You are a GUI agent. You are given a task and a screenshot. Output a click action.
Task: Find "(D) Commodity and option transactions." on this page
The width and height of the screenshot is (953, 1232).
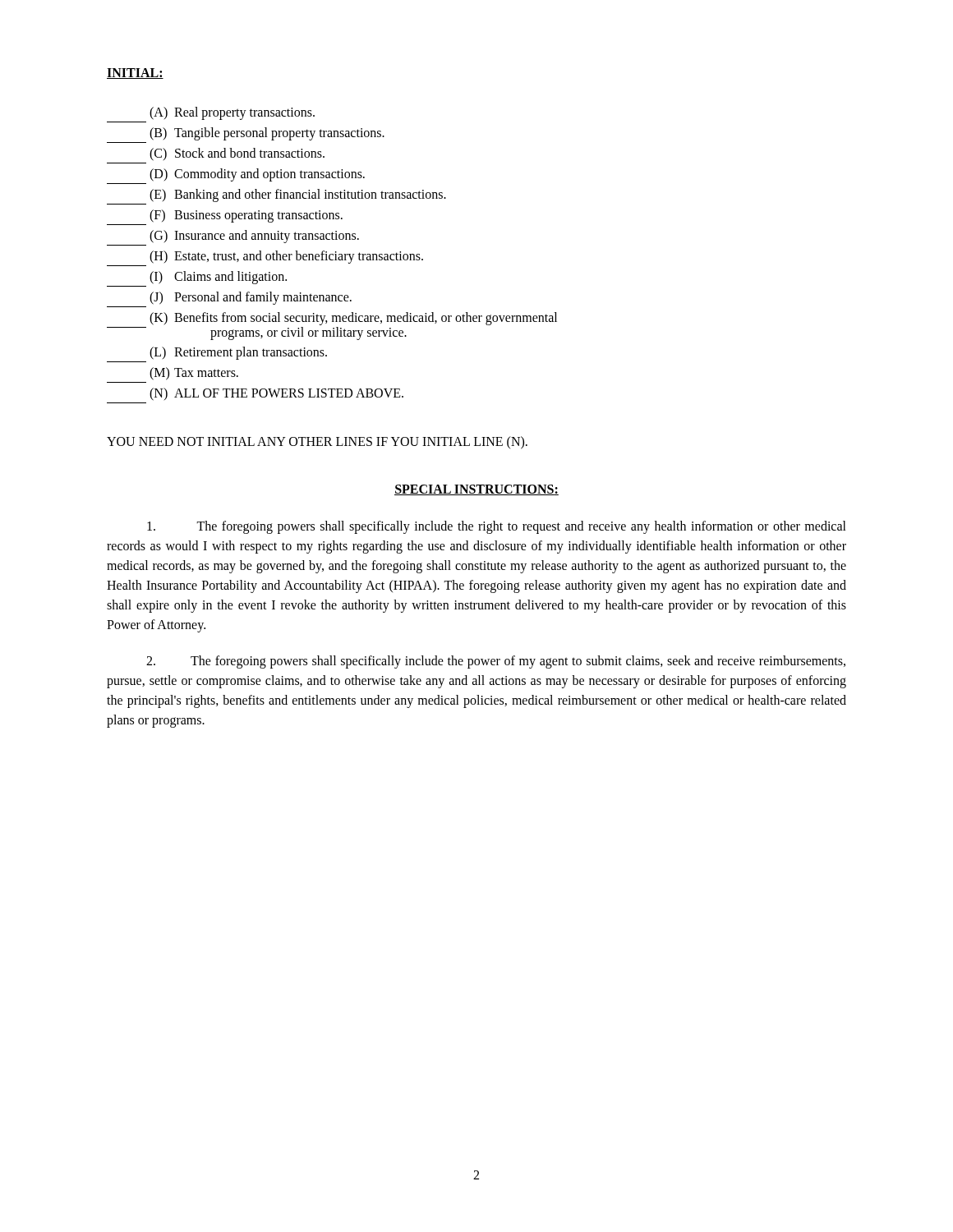257,175
